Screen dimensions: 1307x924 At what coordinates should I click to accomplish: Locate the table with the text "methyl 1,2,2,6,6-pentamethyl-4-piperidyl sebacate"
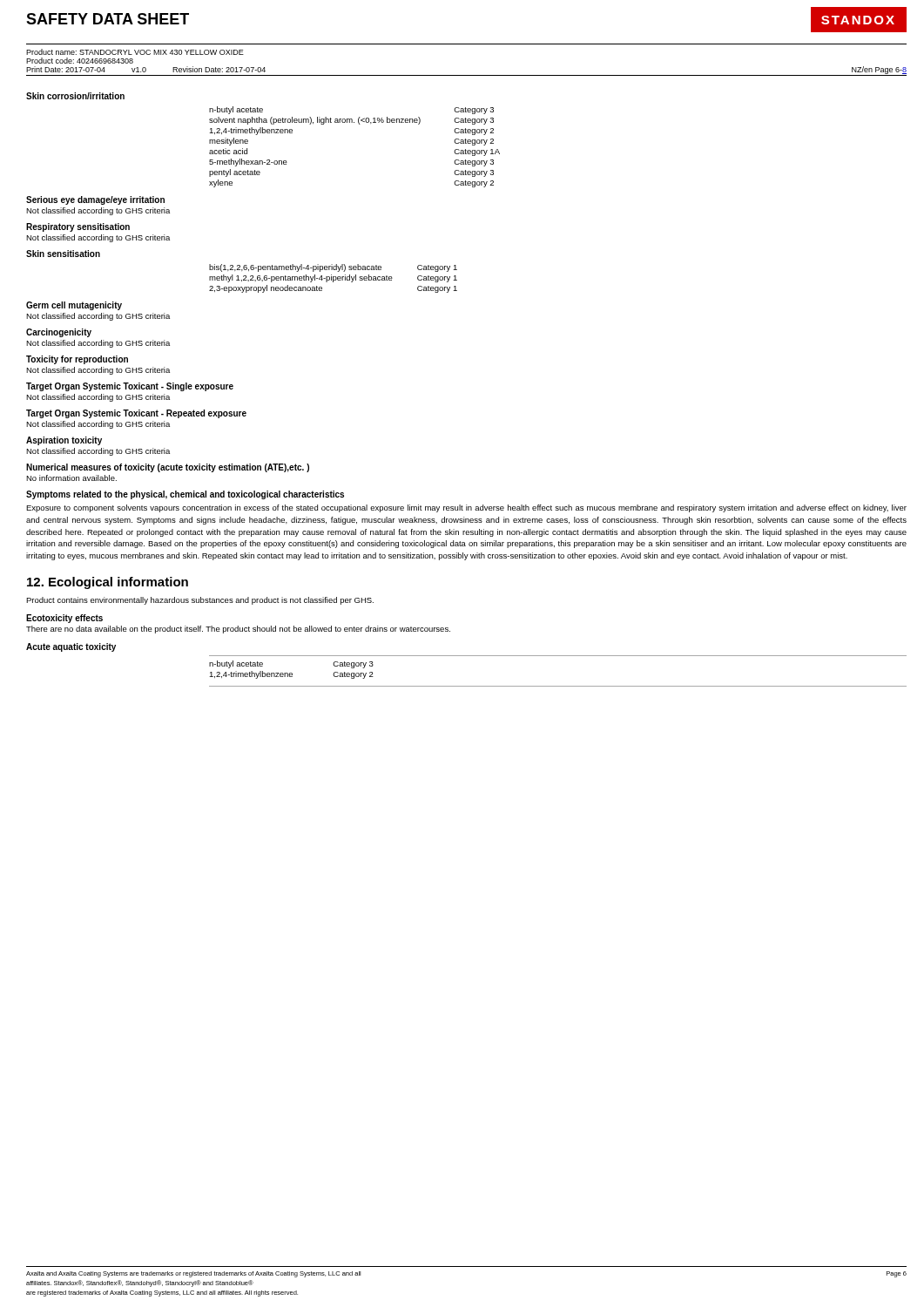[558, 278]
